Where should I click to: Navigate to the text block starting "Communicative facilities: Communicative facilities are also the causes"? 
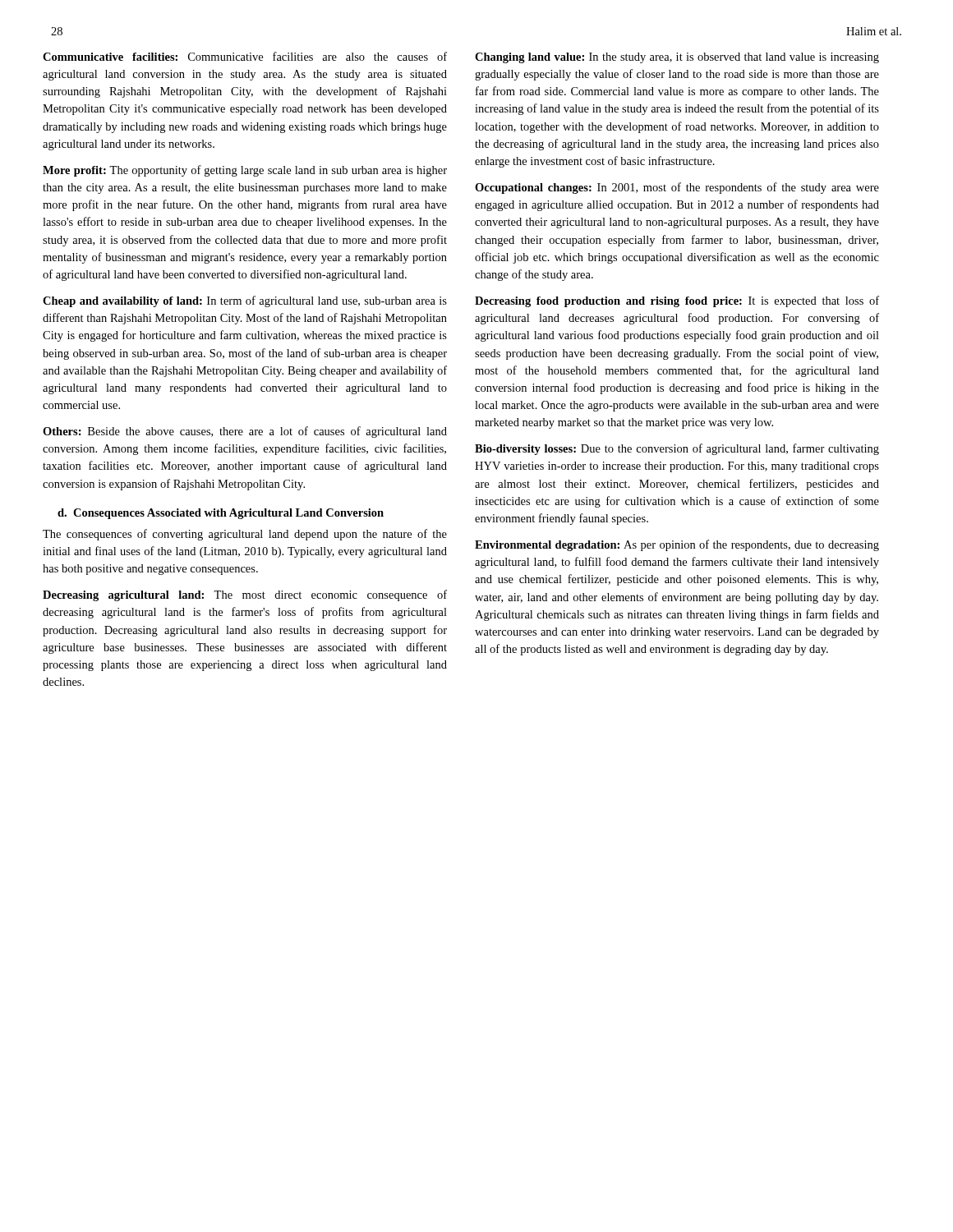[245, 100]
